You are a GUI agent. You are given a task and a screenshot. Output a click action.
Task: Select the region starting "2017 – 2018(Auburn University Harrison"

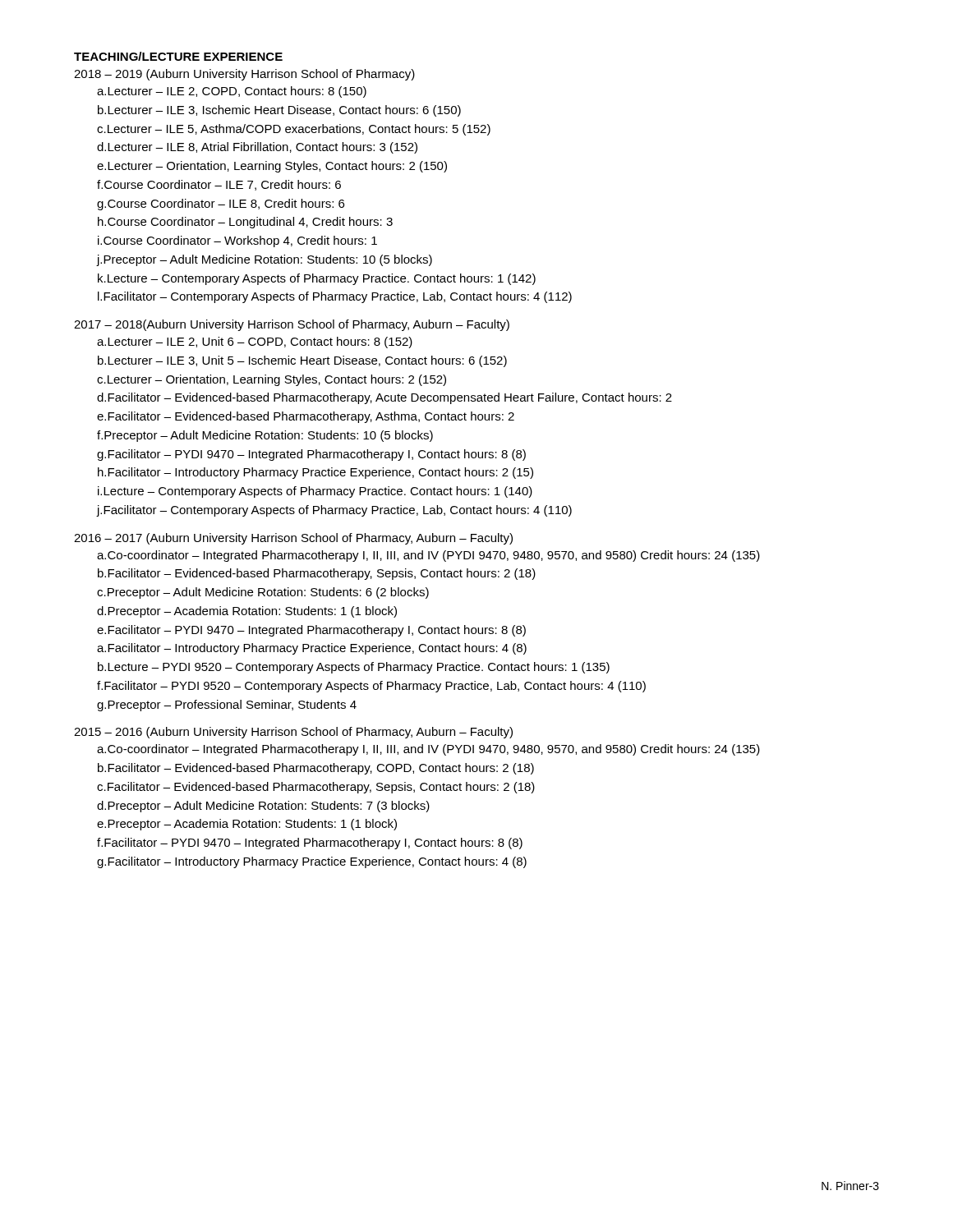coord(292,324)
